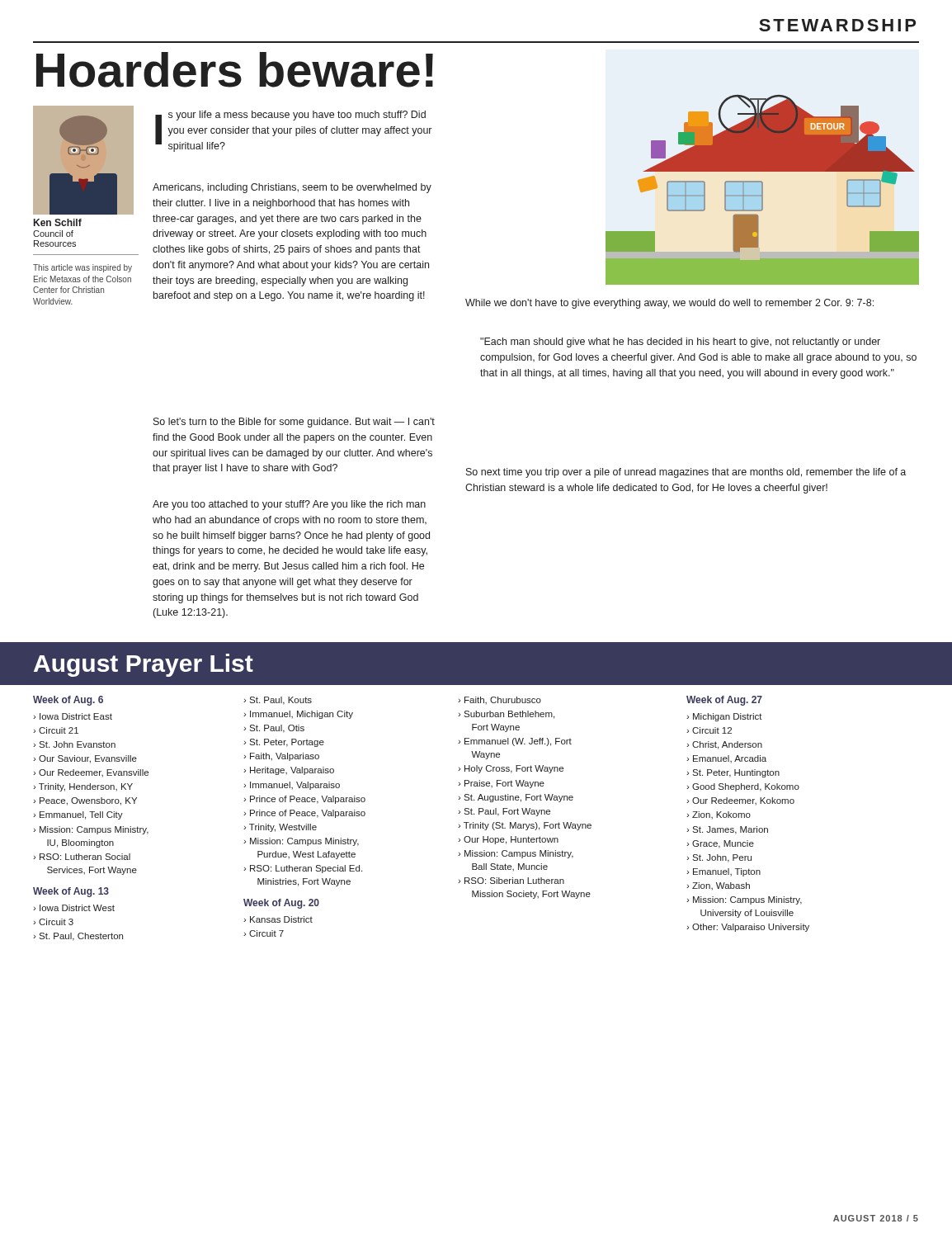Image resolution: width=952 pixels, height=1238 pixels.
Task: Select the region starting "This article was inspired"
Action: point(83,285)
